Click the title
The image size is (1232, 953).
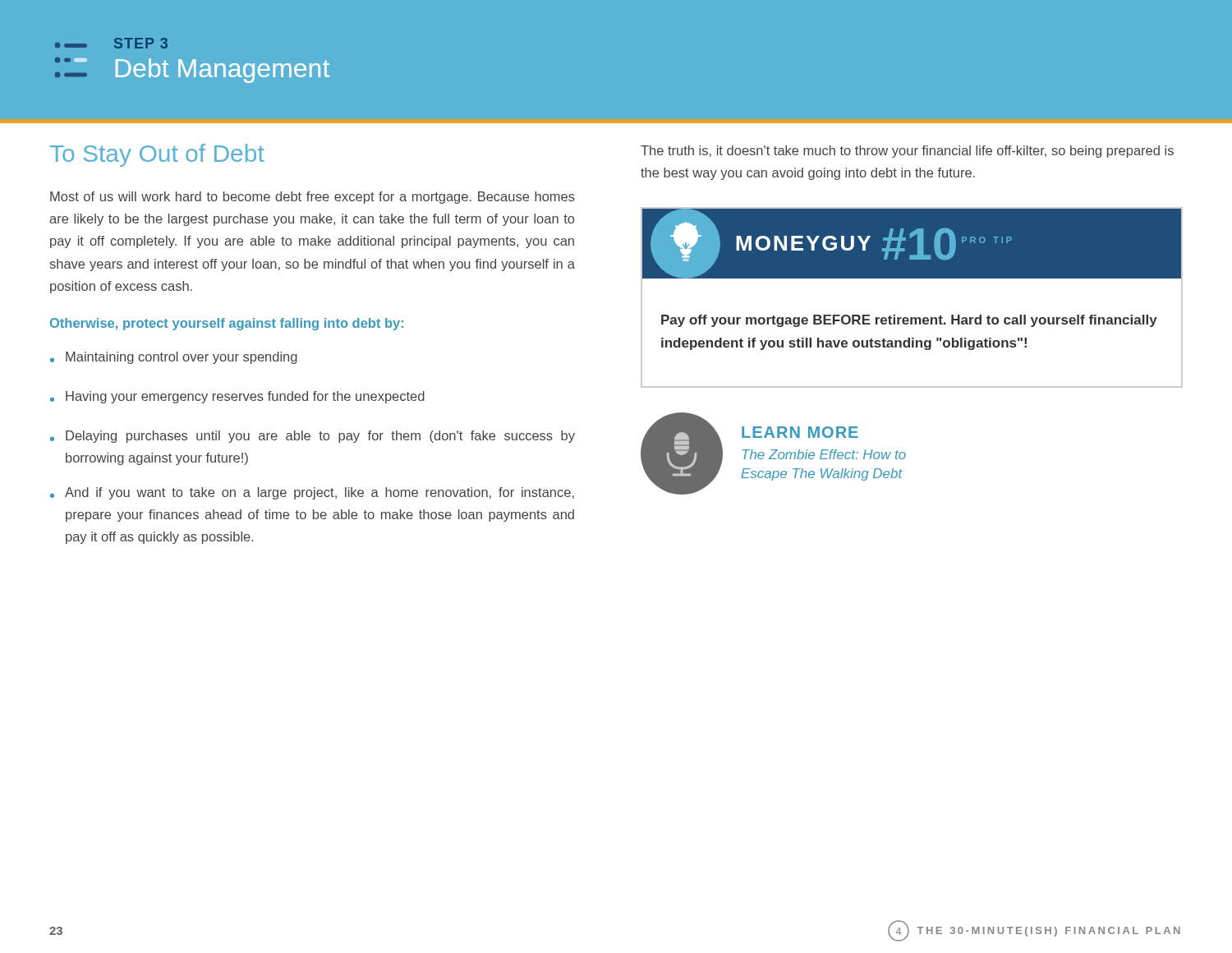[312, 154]
